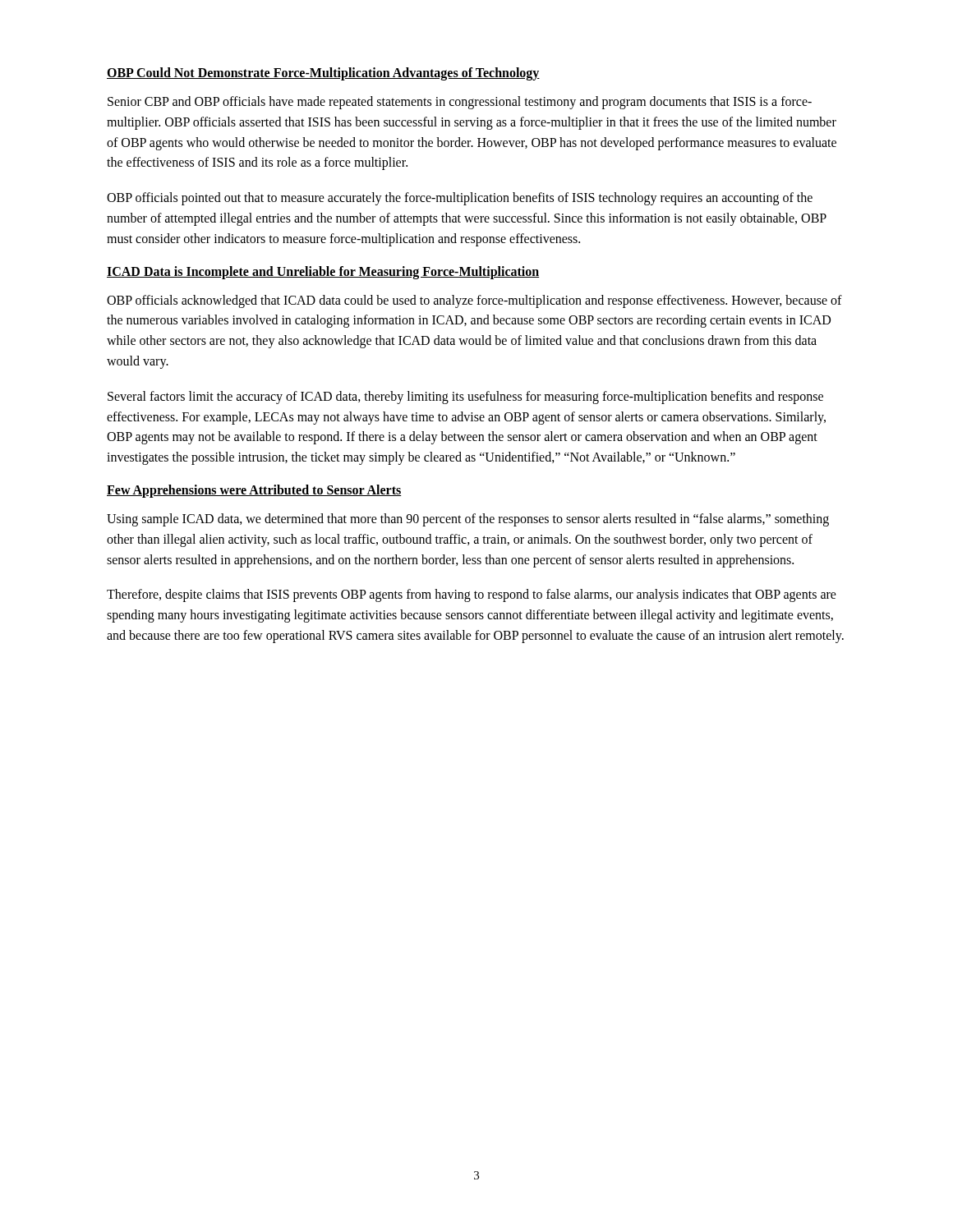953x1232 pixels.
Task: Locate the block starting "OBP Could Not Demonstrate Force-Multiplication Advantages of"
Action: (x=323, y=73)
